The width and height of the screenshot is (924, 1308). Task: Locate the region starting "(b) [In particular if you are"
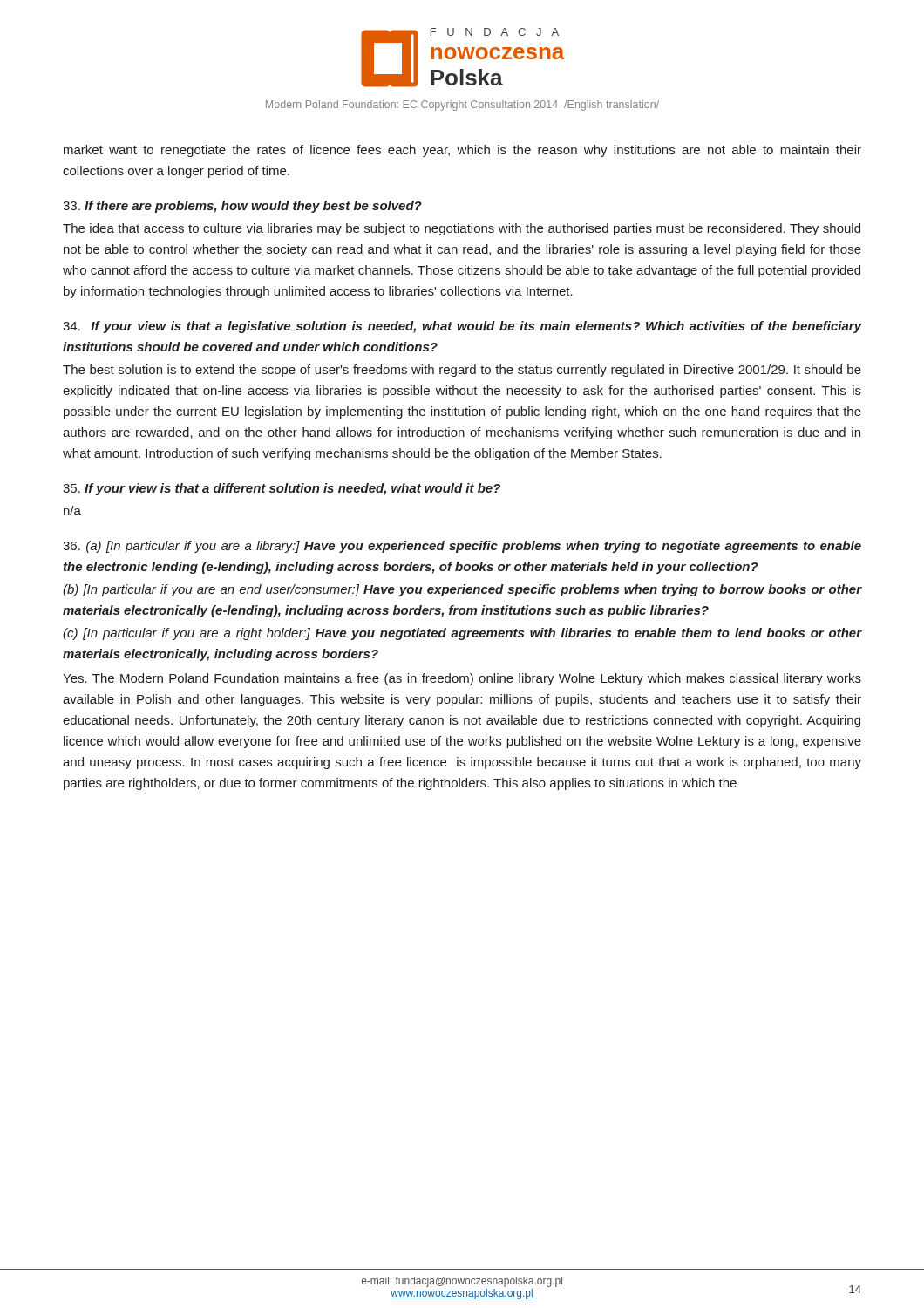(462, 600)
